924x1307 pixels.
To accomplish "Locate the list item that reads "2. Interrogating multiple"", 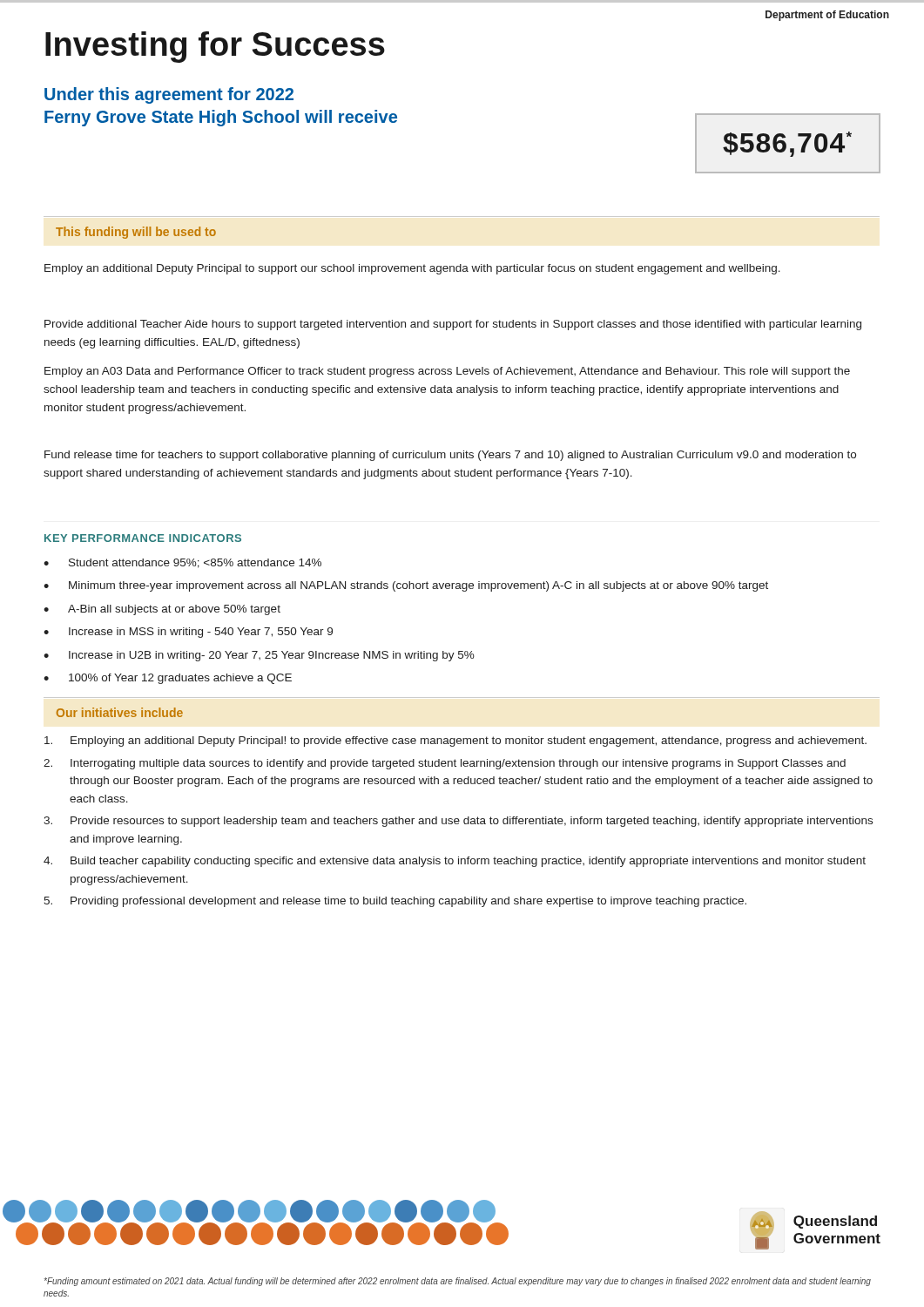I will tap(462, 781).
